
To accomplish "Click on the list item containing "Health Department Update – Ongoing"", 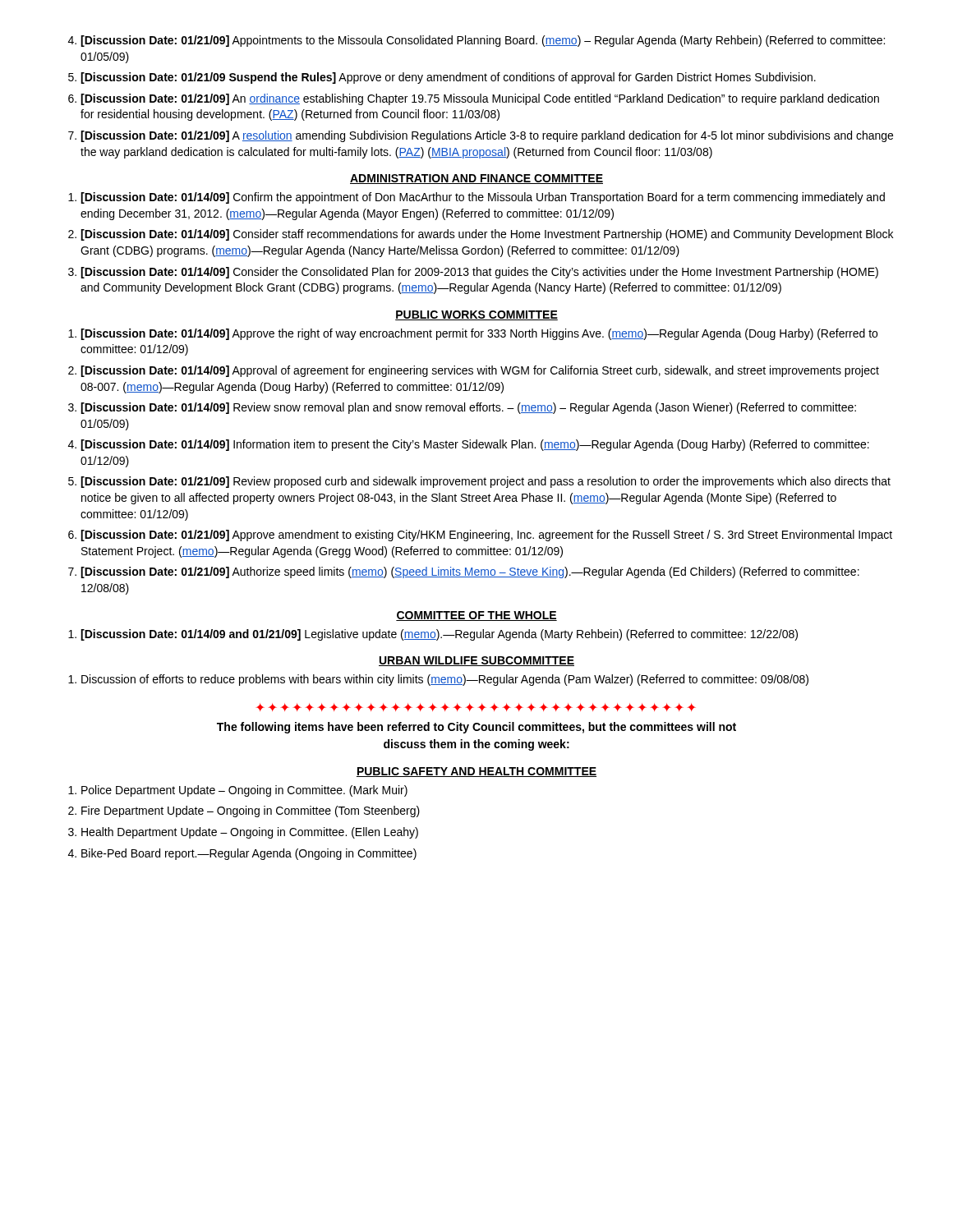I will 243,833.
